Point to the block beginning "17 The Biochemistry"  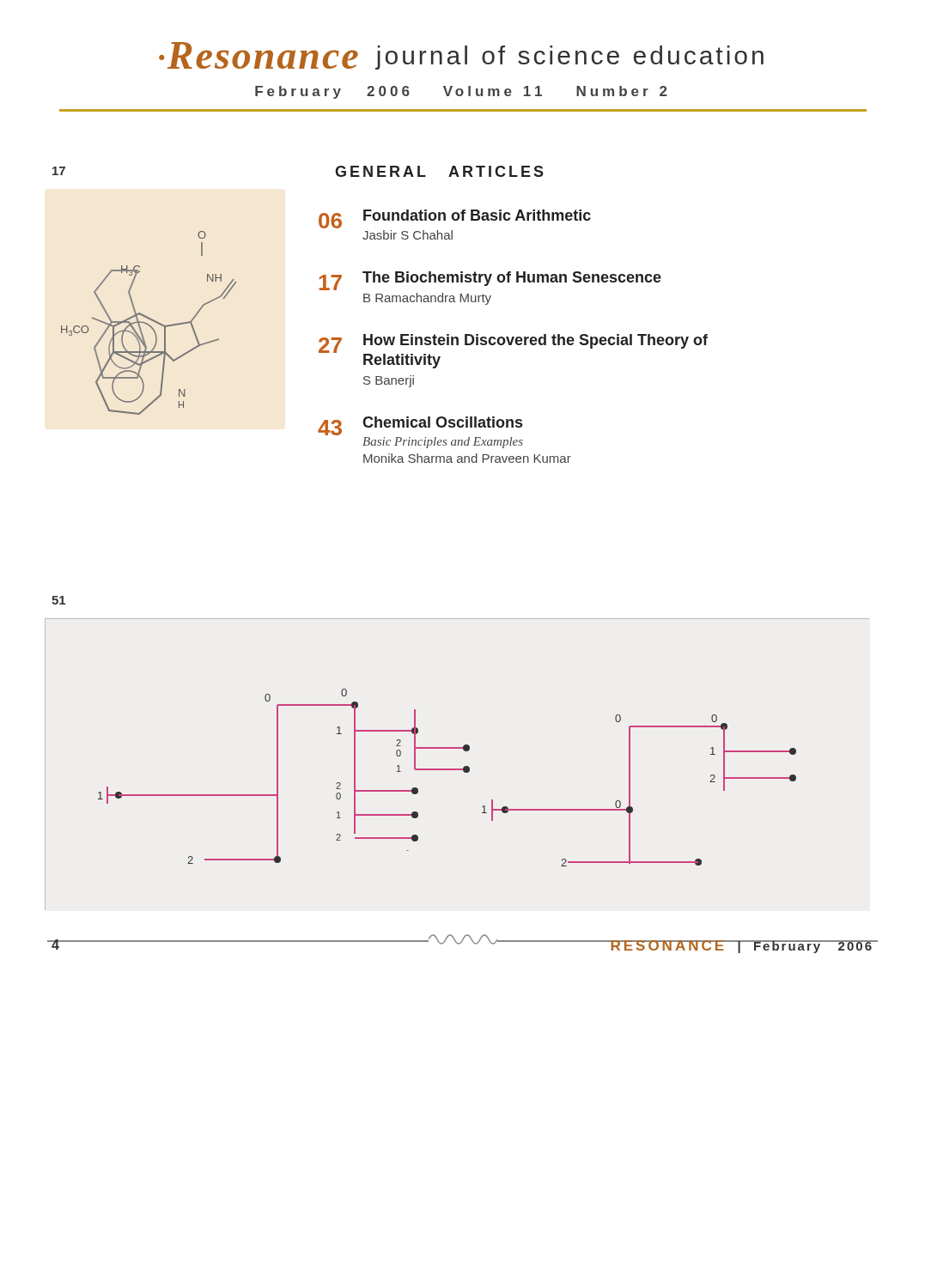[x=593, y=286]
